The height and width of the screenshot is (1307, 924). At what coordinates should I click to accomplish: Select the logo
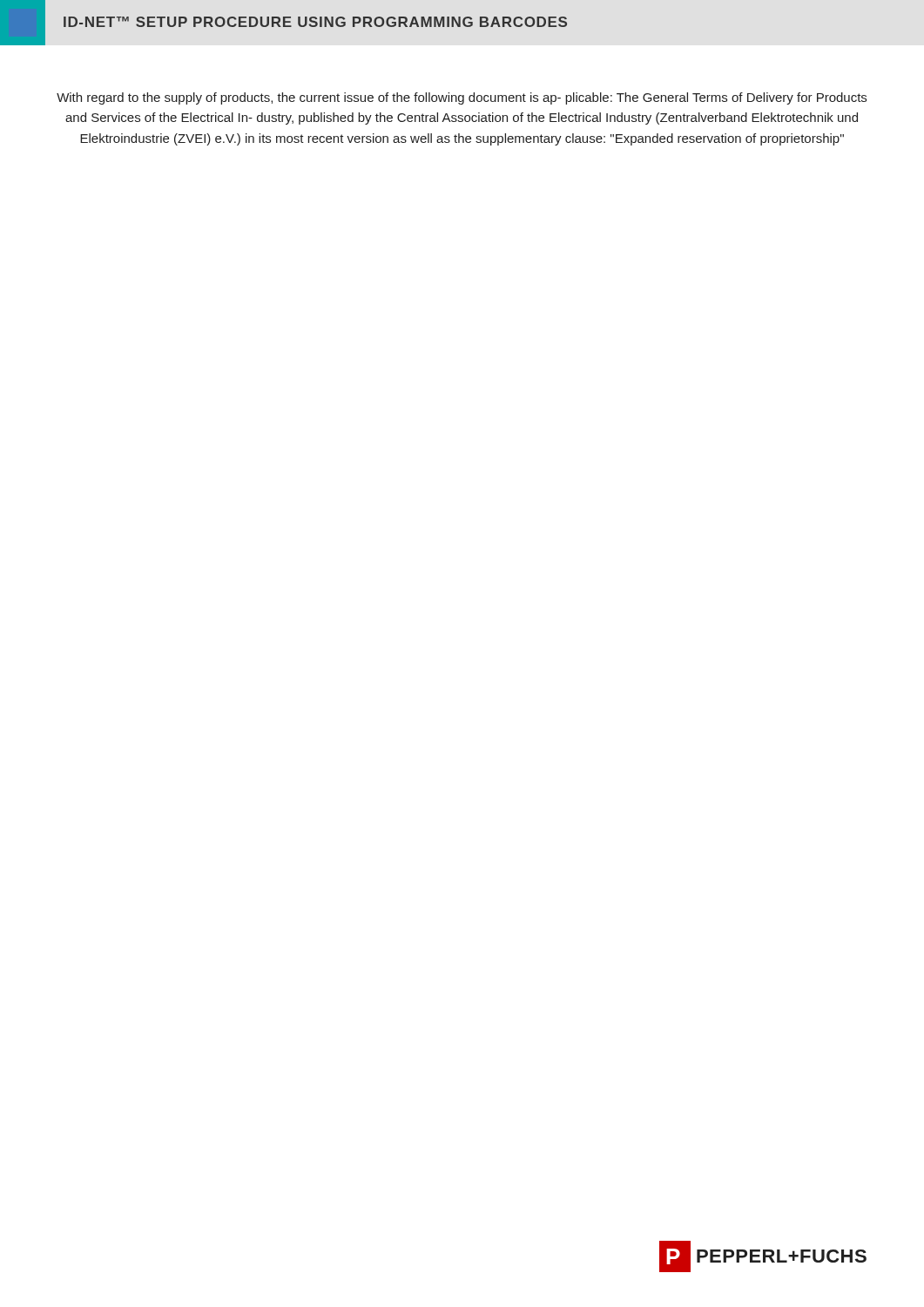coord(763,1256)
